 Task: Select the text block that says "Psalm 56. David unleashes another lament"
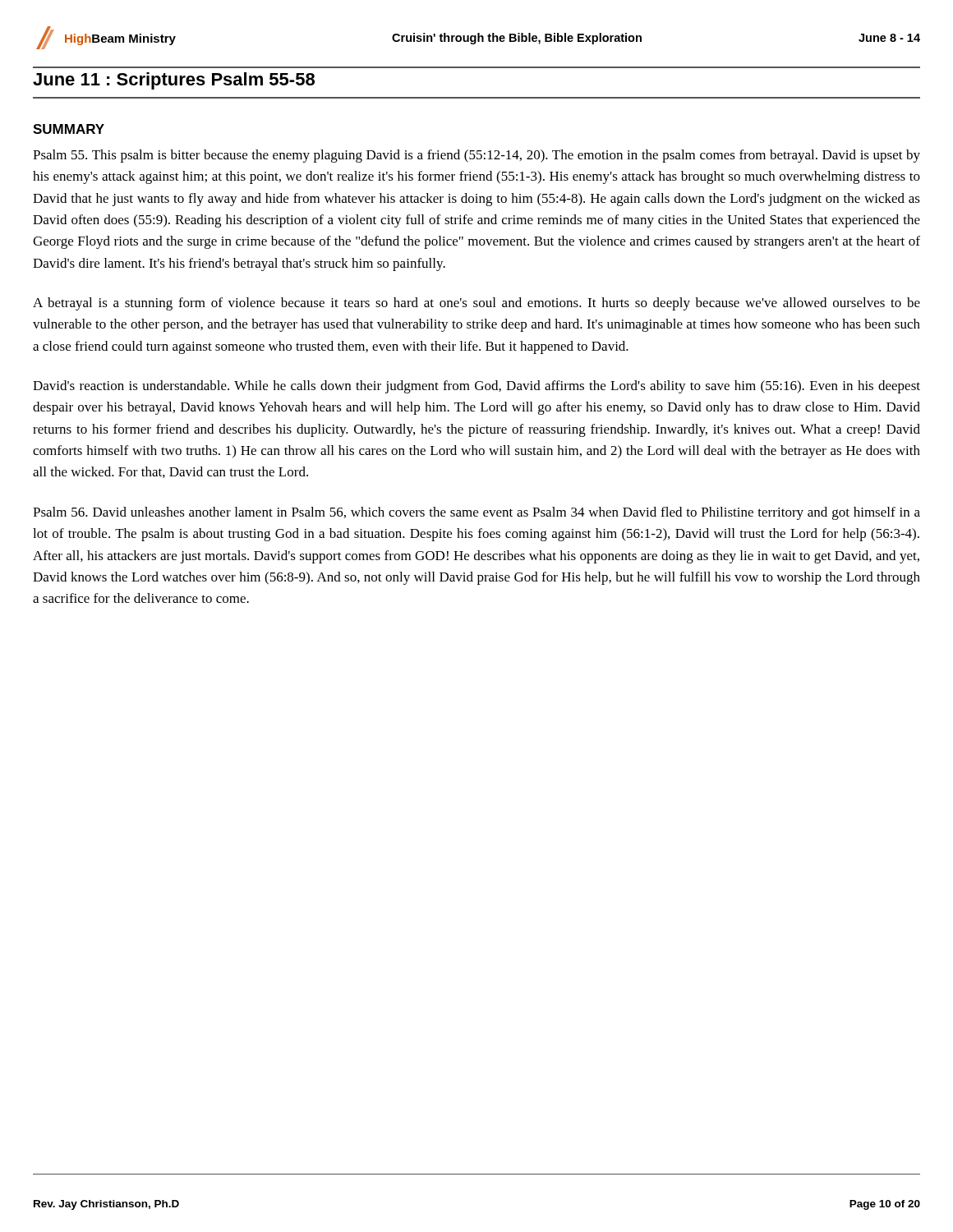pyautogui.click(x=476, y=555)
